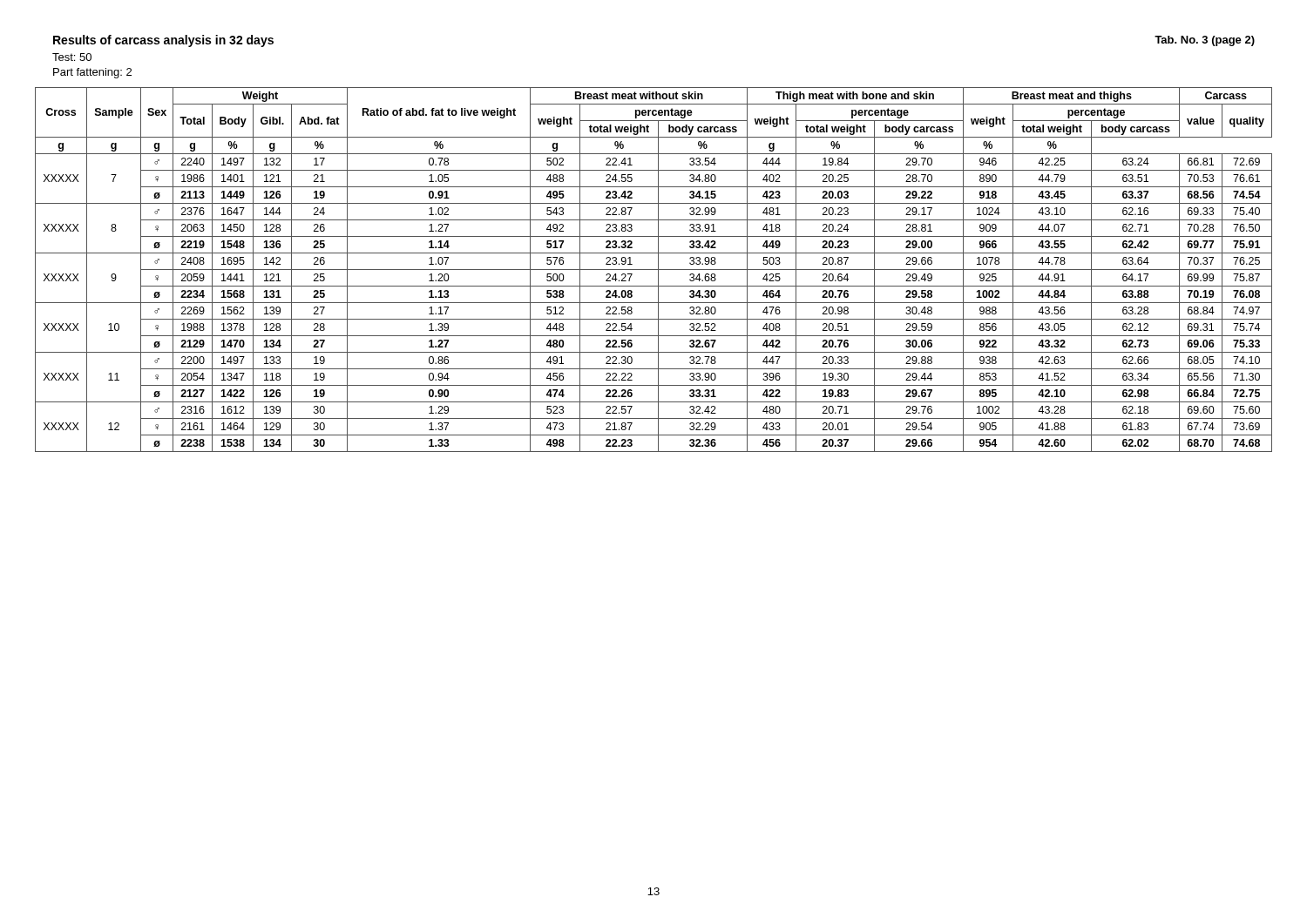
Task: Click on the text that says "Part fattening: 2"
Action: 92,72
